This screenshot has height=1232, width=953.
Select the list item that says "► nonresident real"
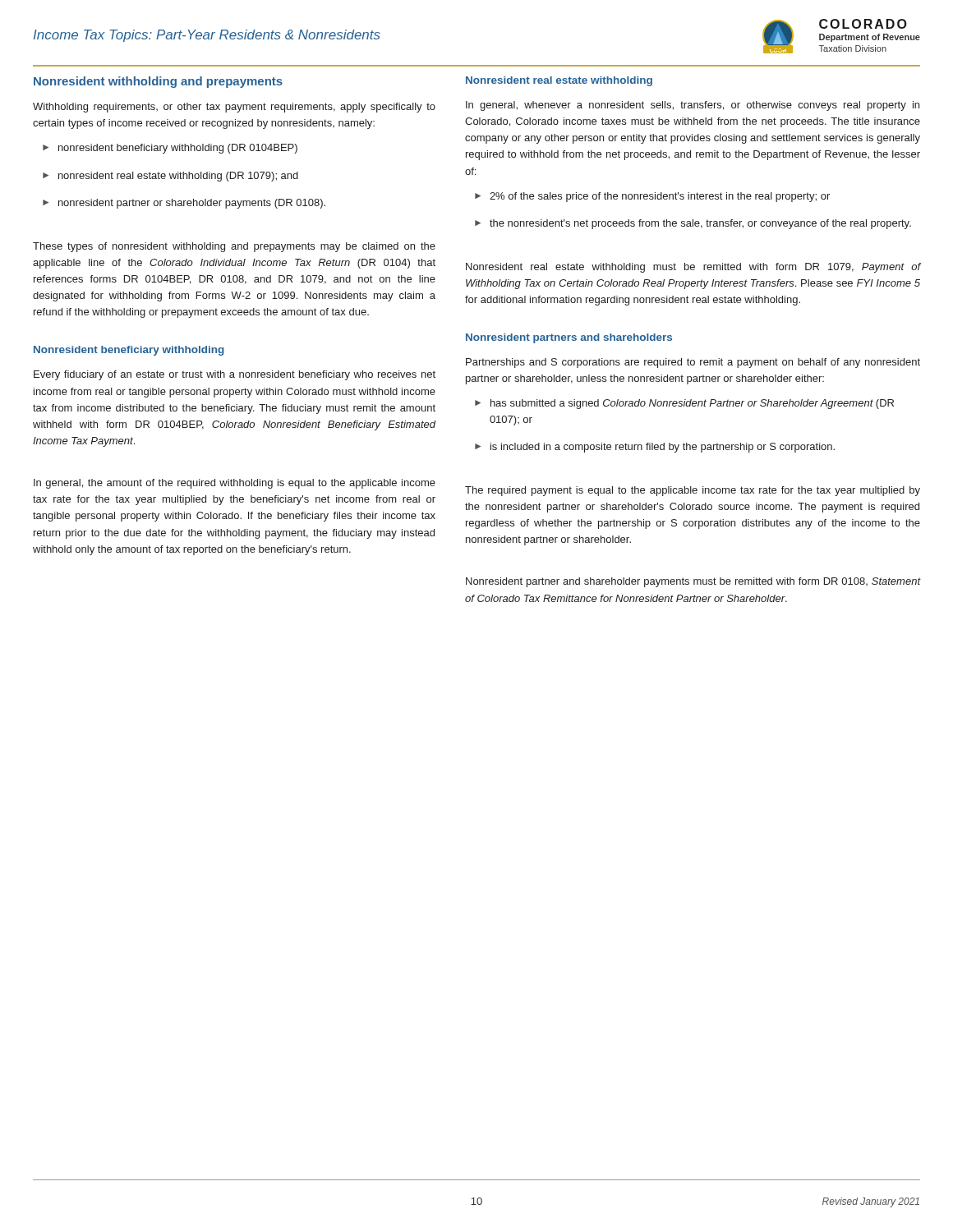coord(170,175)
